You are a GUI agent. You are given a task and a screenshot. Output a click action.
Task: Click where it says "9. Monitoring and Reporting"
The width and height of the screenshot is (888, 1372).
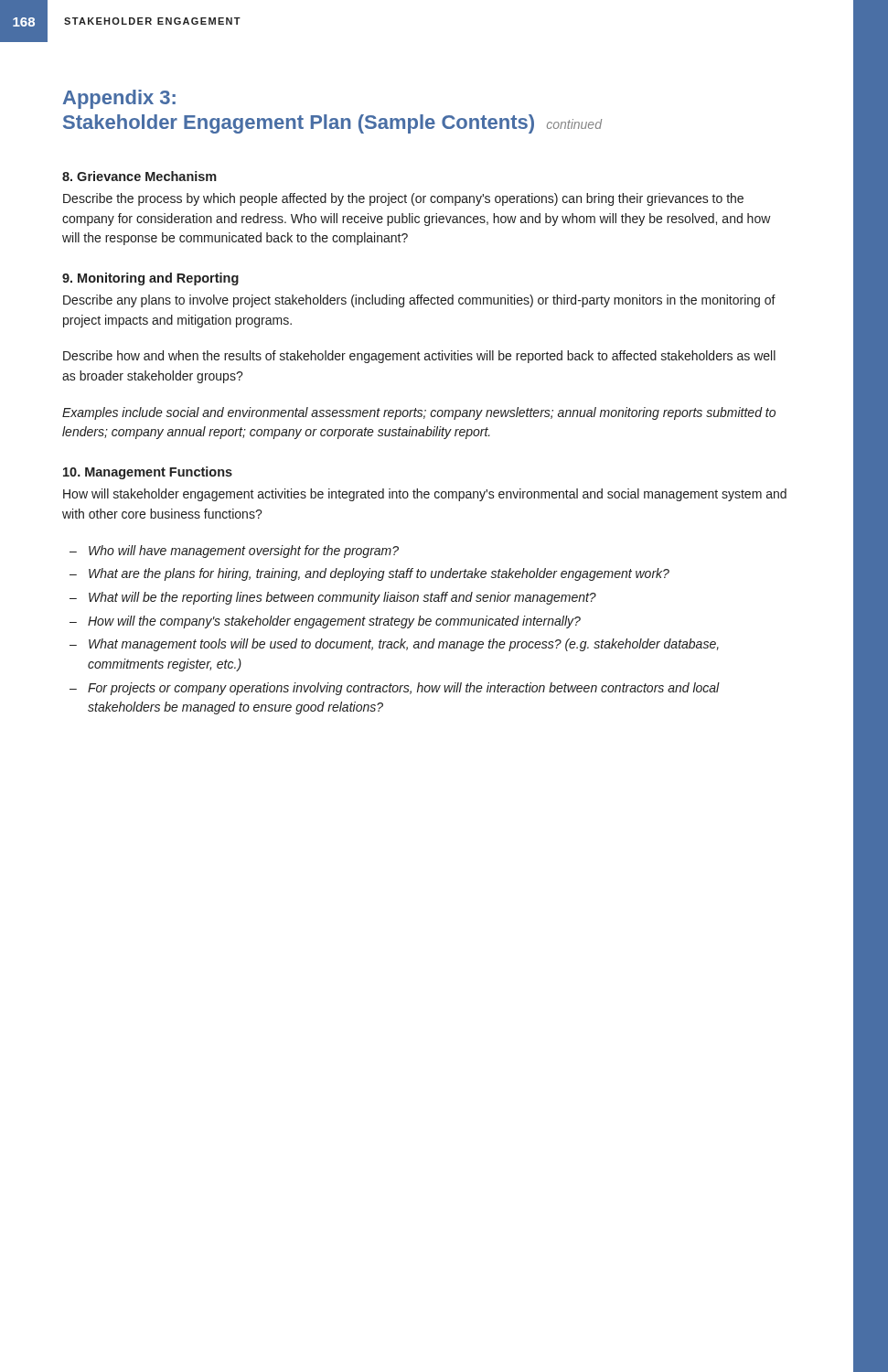coord(151,278)
